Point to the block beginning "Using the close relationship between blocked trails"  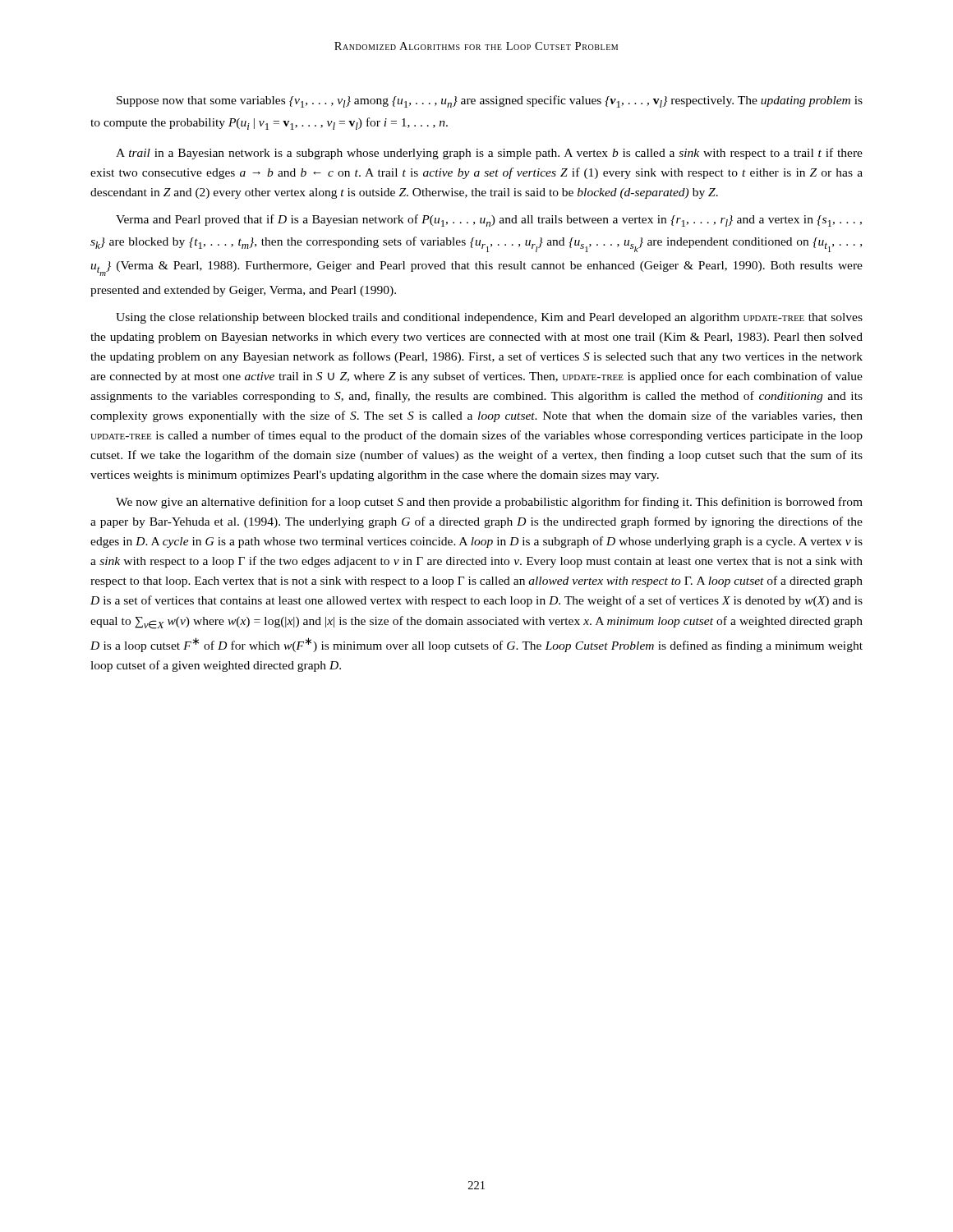click(x=476, y=395)
